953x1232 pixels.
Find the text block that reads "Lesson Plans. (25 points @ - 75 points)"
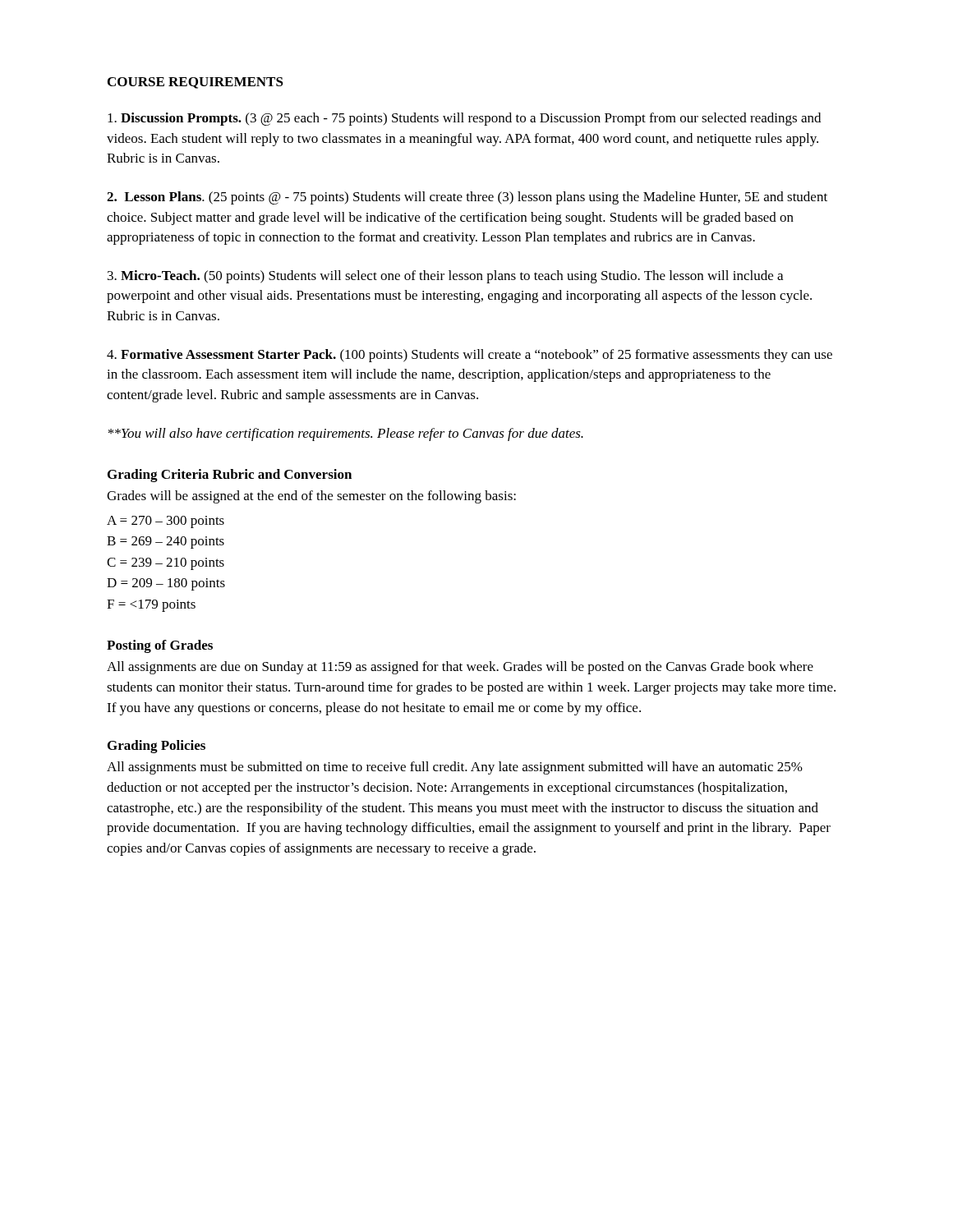(x=467, y=217)
